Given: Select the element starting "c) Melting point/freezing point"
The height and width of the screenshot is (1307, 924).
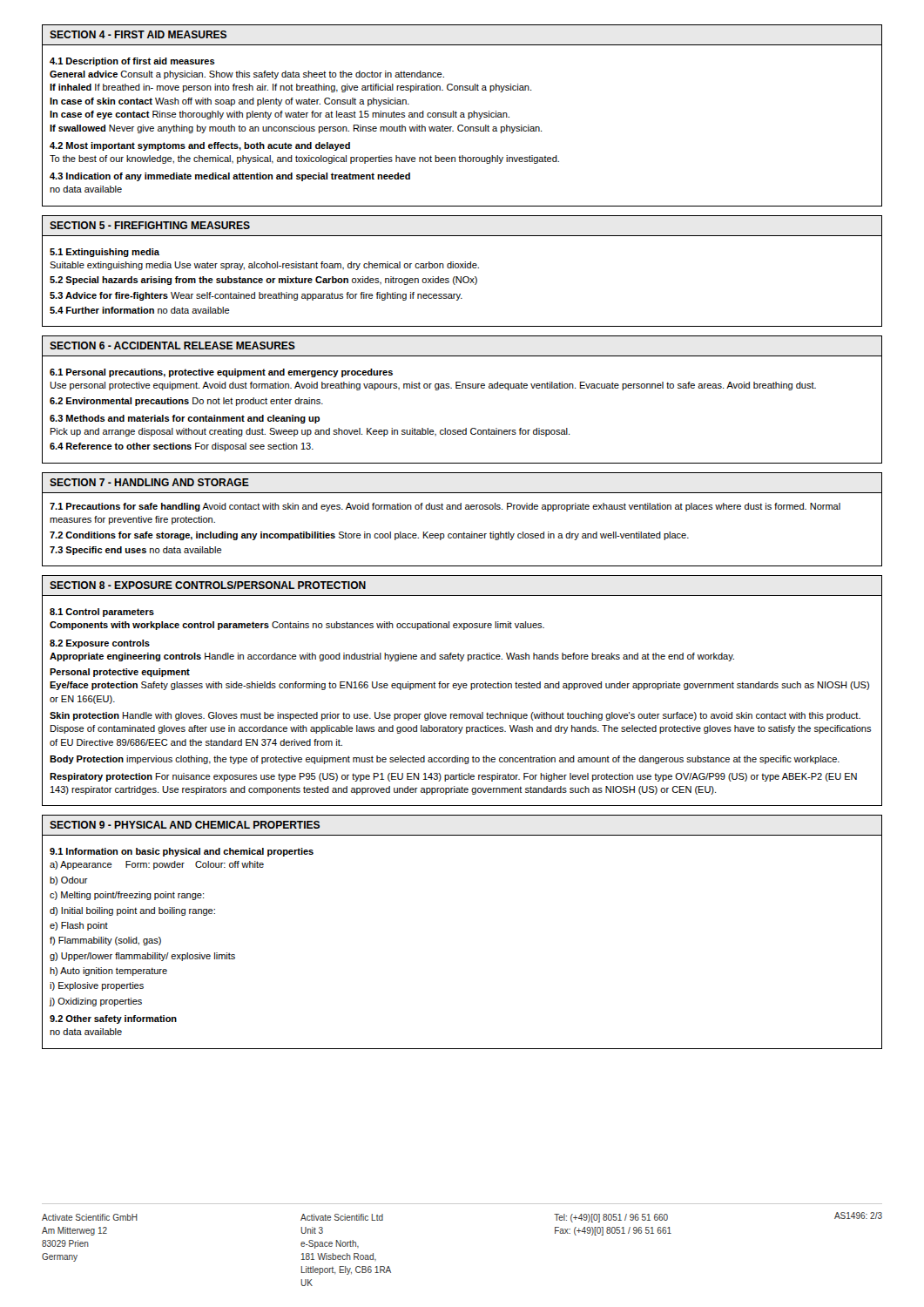Looking at the screenshot, I should pyautogui.click(x=127, y=895).
